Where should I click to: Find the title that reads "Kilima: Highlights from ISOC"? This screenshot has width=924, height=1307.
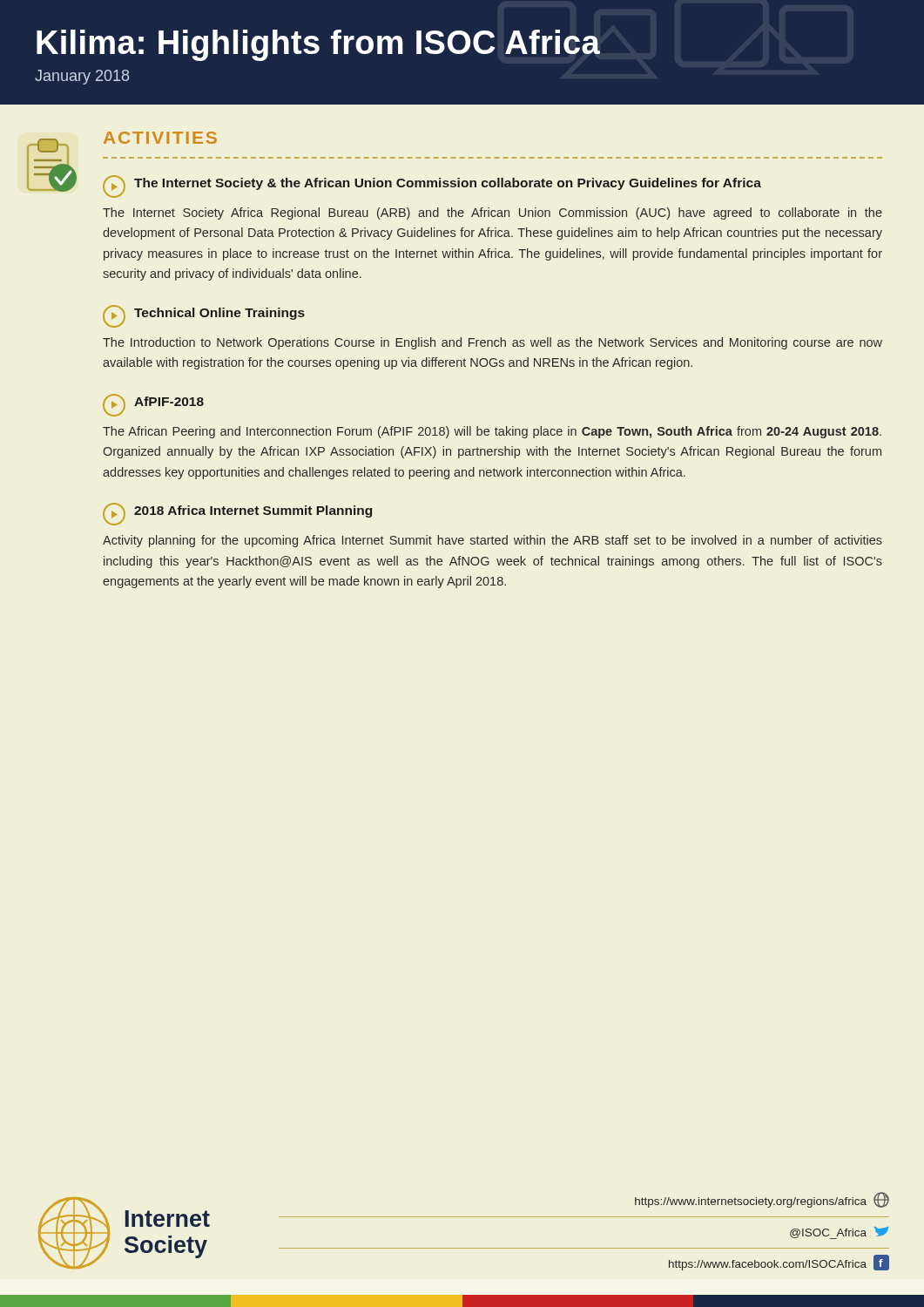click(317, 43)
